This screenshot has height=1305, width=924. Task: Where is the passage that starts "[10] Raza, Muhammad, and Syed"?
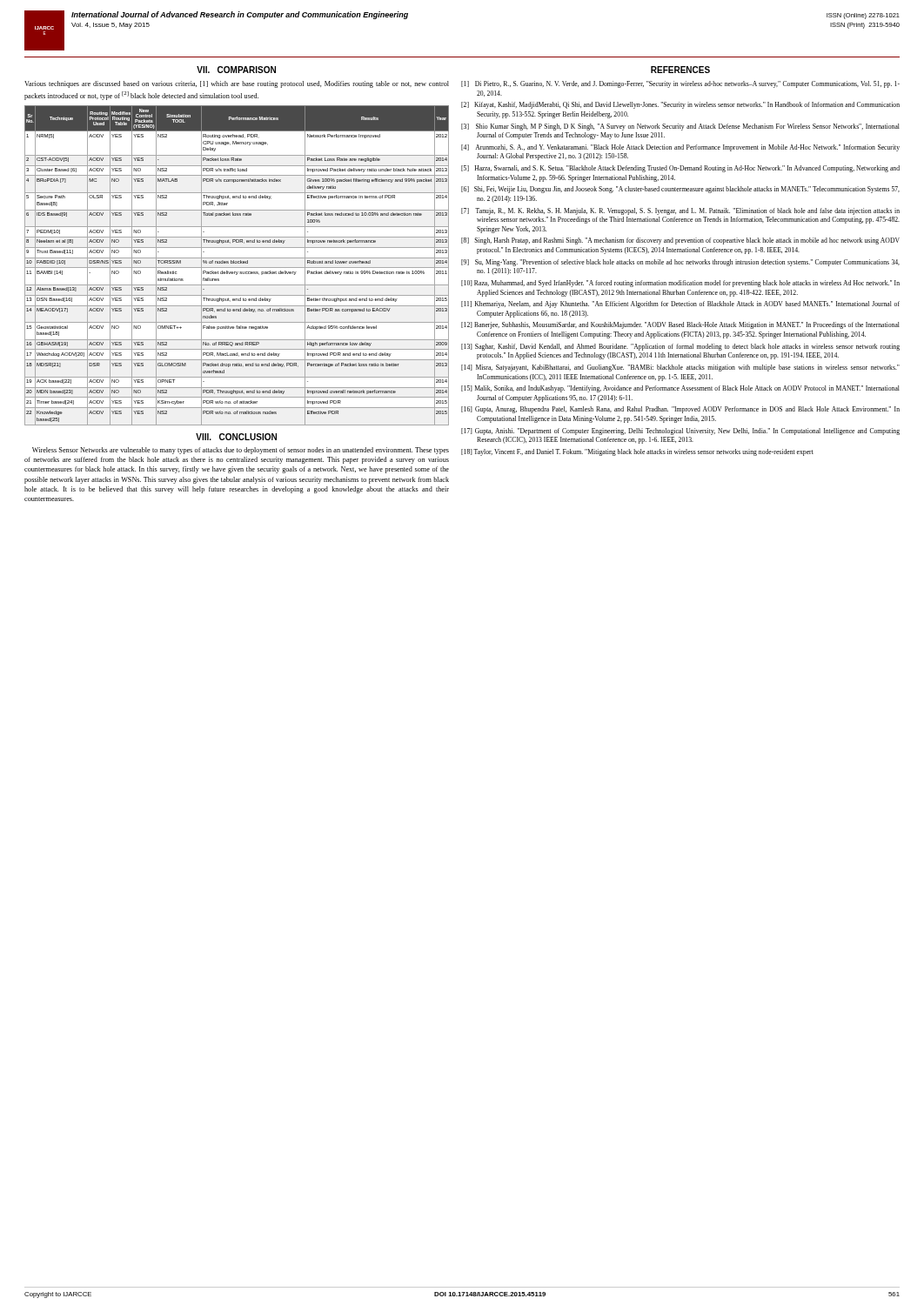(680, 288)
